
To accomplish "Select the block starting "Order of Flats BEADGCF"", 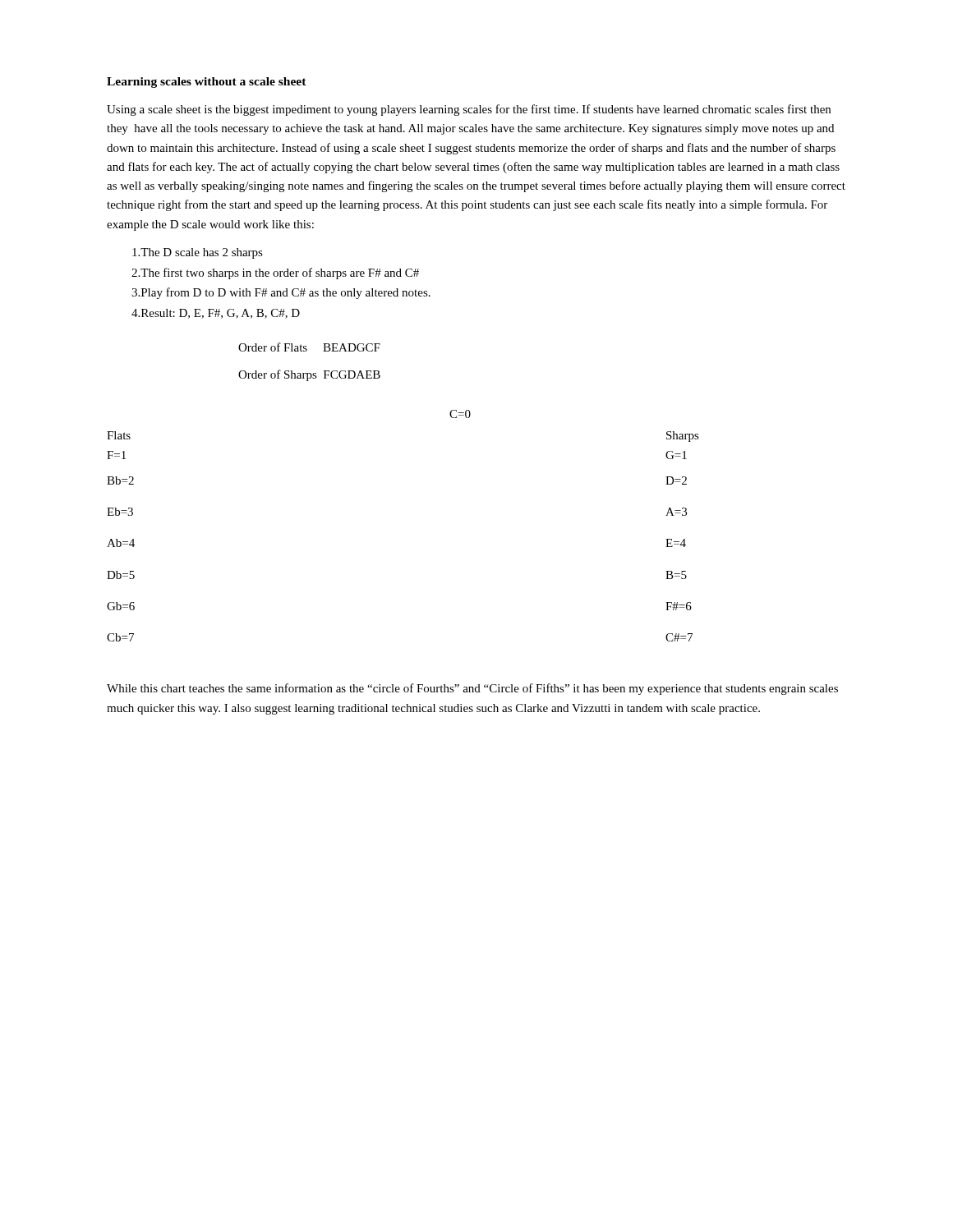I will tap(309, 347).
